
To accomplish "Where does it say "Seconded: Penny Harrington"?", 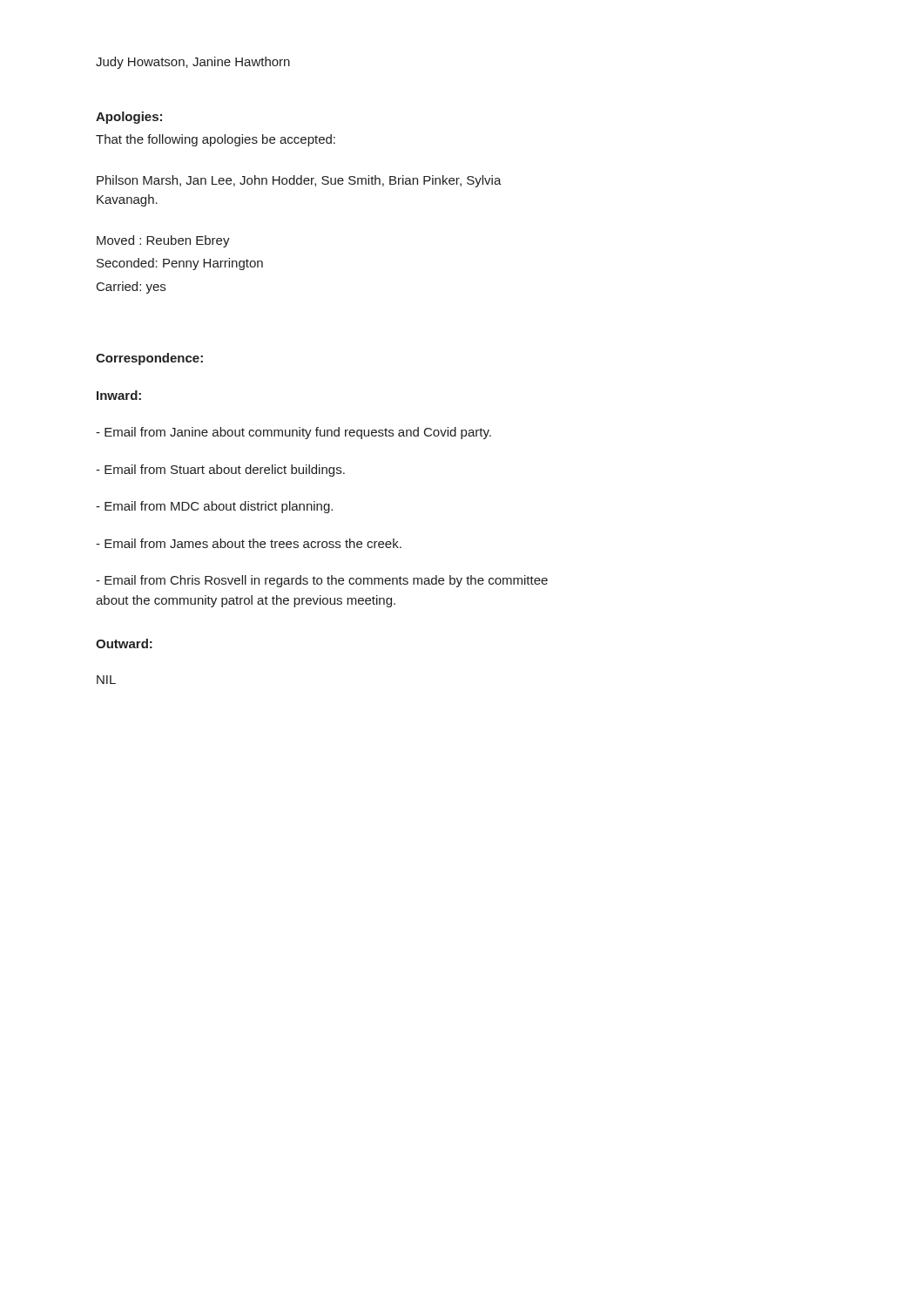I will pyautogui.click(x=180, y=264).
